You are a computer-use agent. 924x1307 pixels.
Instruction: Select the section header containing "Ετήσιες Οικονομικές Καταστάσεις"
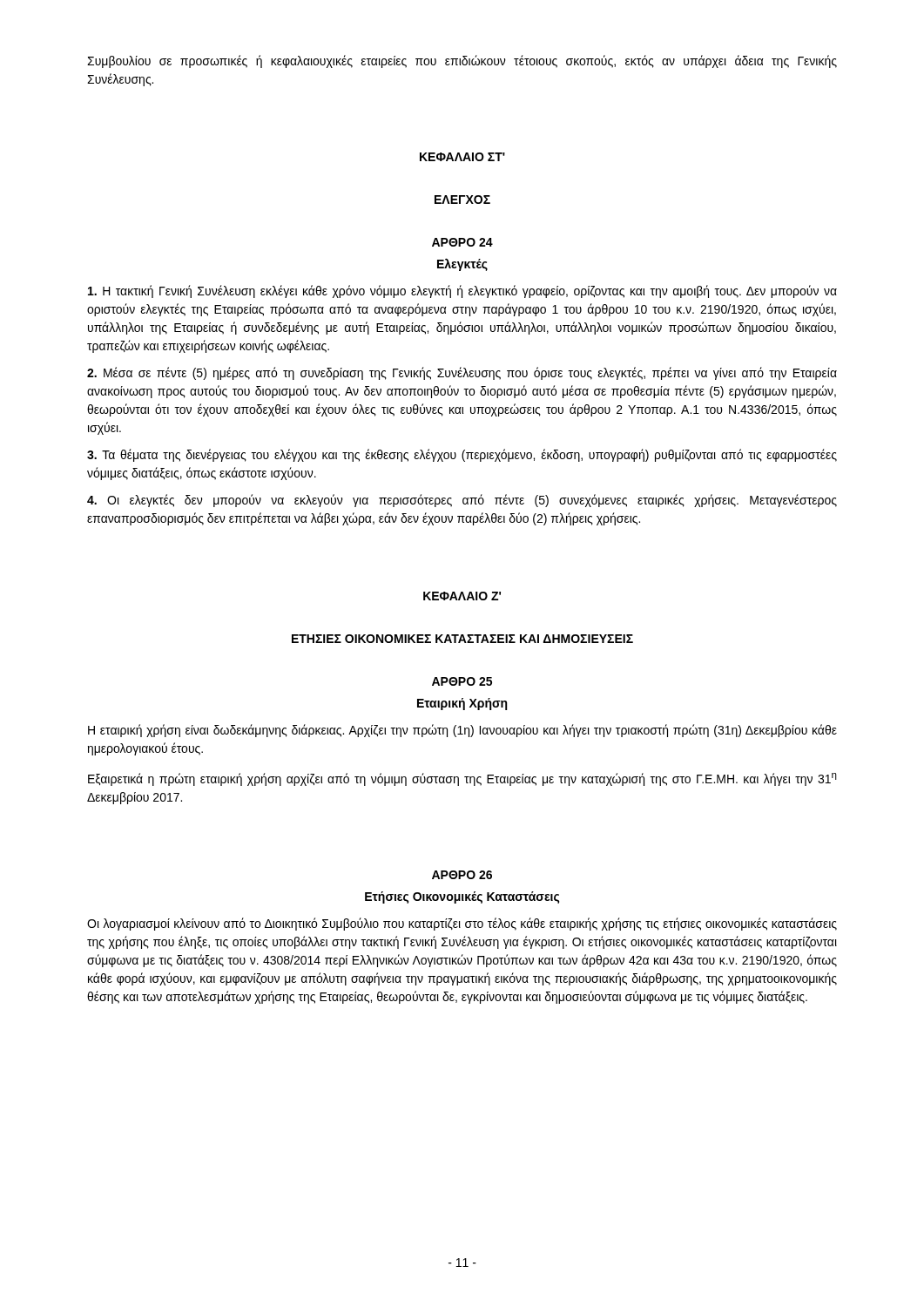tap(462, 896)
